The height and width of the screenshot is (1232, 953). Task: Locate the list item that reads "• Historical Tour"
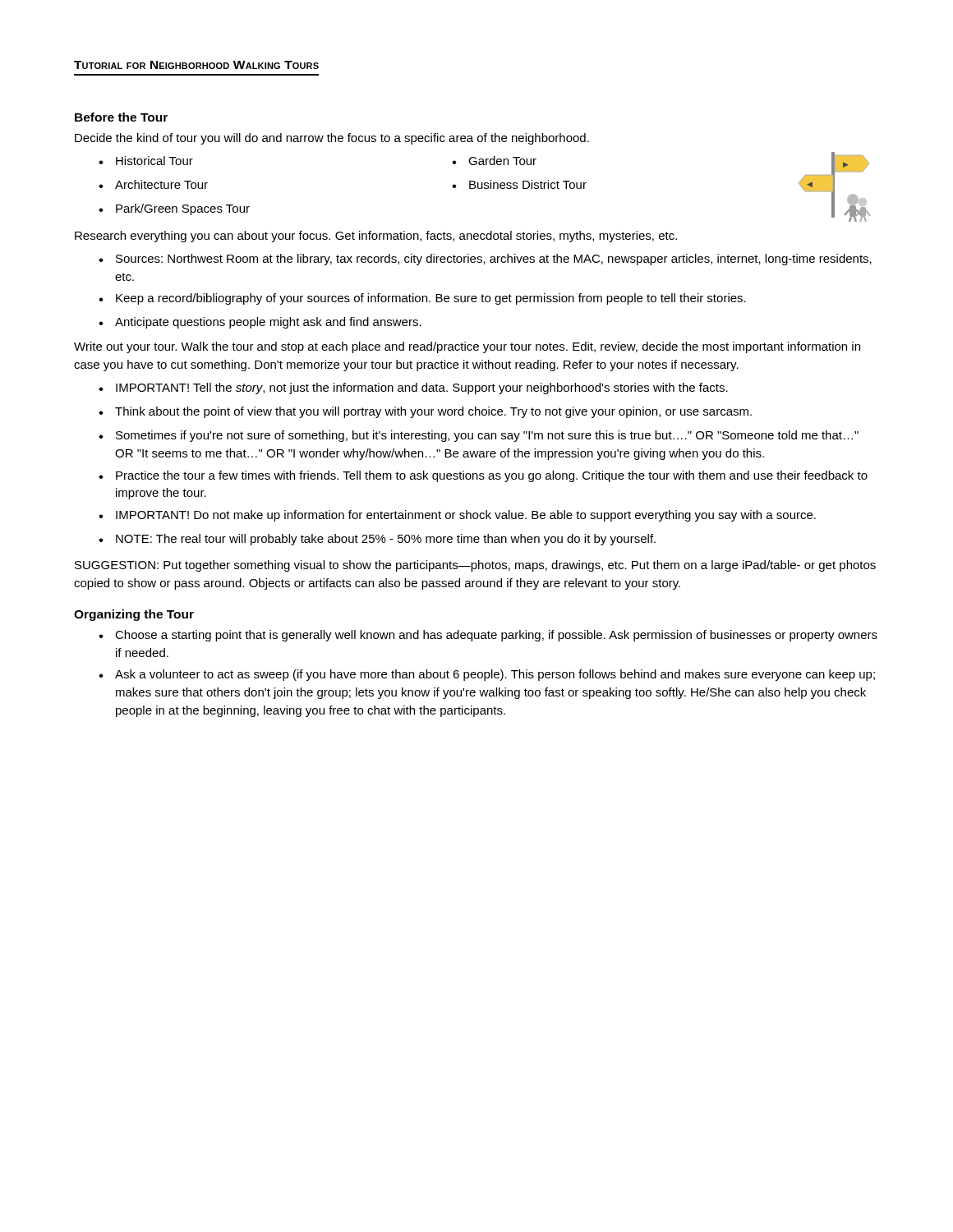[146, 161]
